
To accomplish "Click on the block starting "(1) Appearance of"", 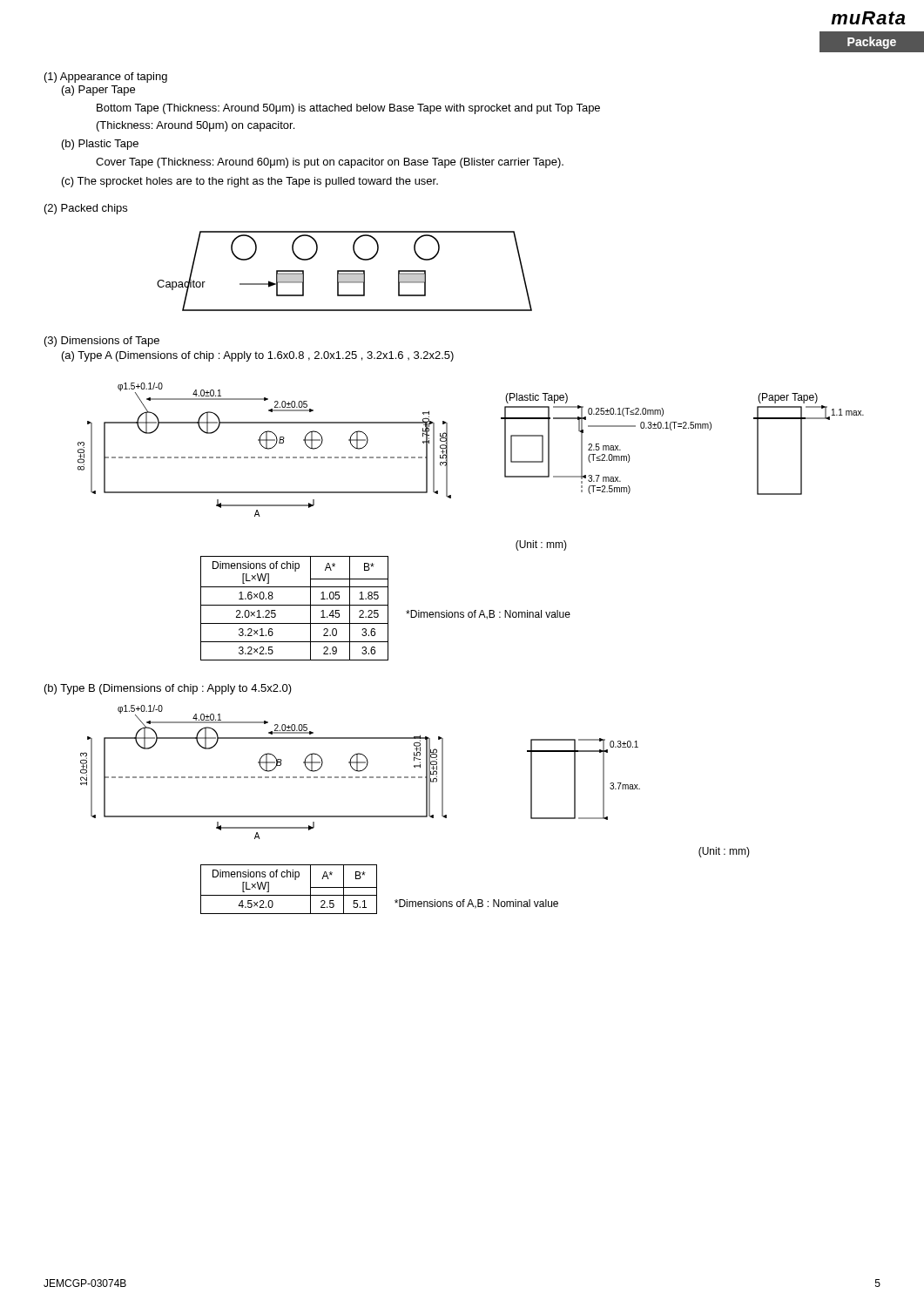I will 106,76.
